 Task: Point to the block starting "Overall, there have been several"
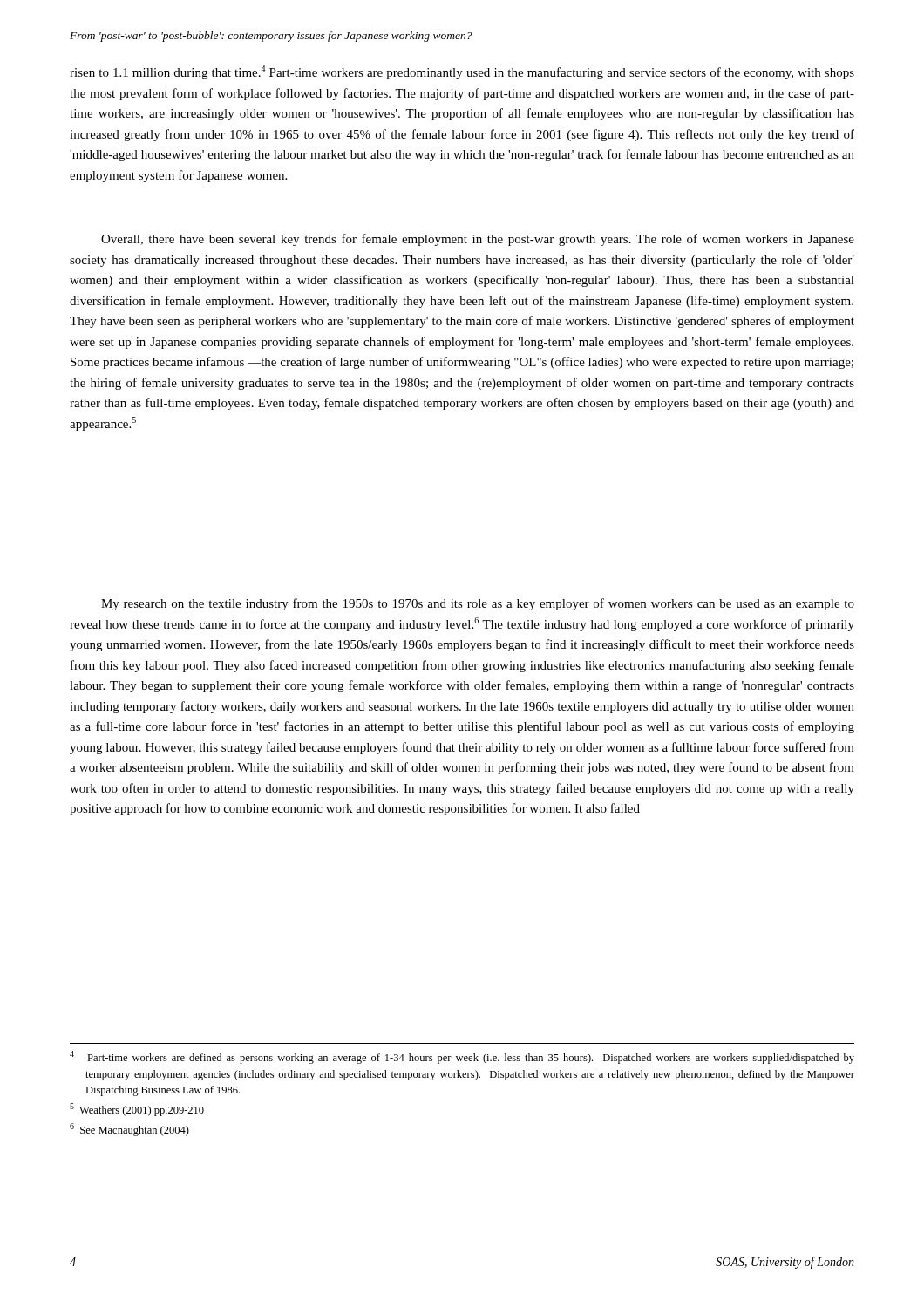tap(462, 332)
